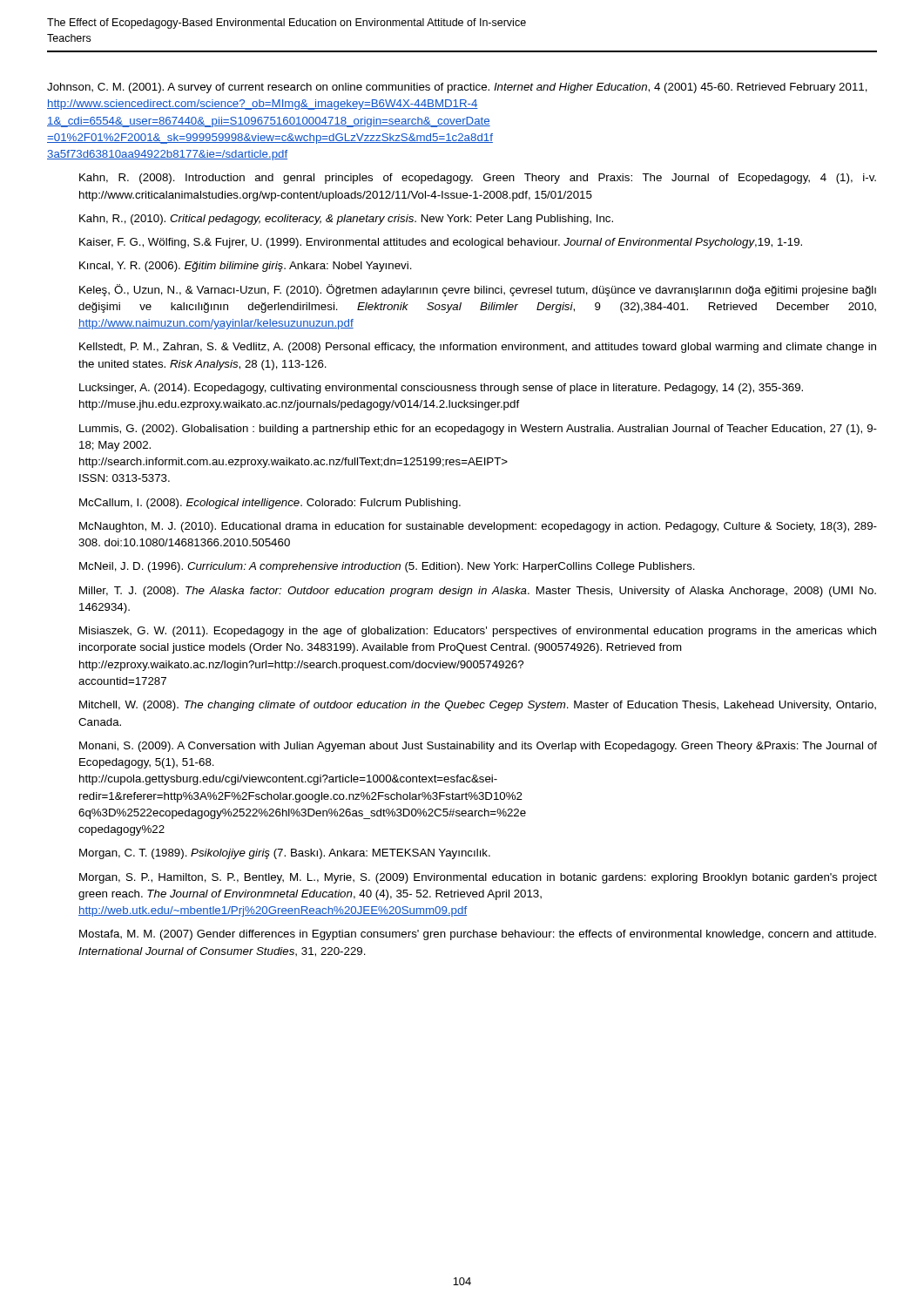Navigate to the text starting "Monani, S. (2009). A Conversation with Julian"
This screenshot has width=924, height=1307.
pyautogui.click(x=478, y=787)
